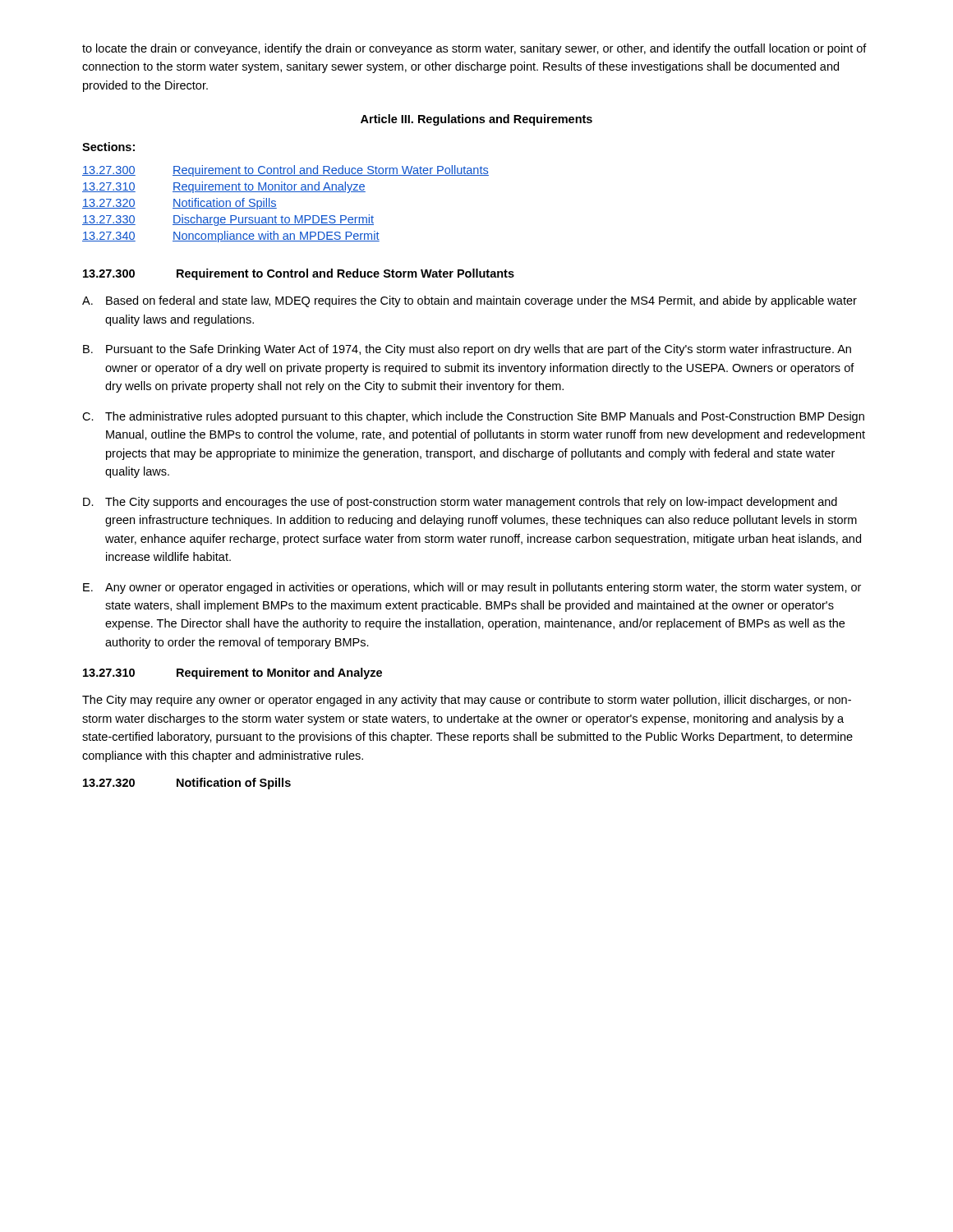Image resolution: width=953 pixels, height=1232 pixels.
Task: Select the list item with the text "A. Based on federal and state"
Action: click(x=476, y=310)
